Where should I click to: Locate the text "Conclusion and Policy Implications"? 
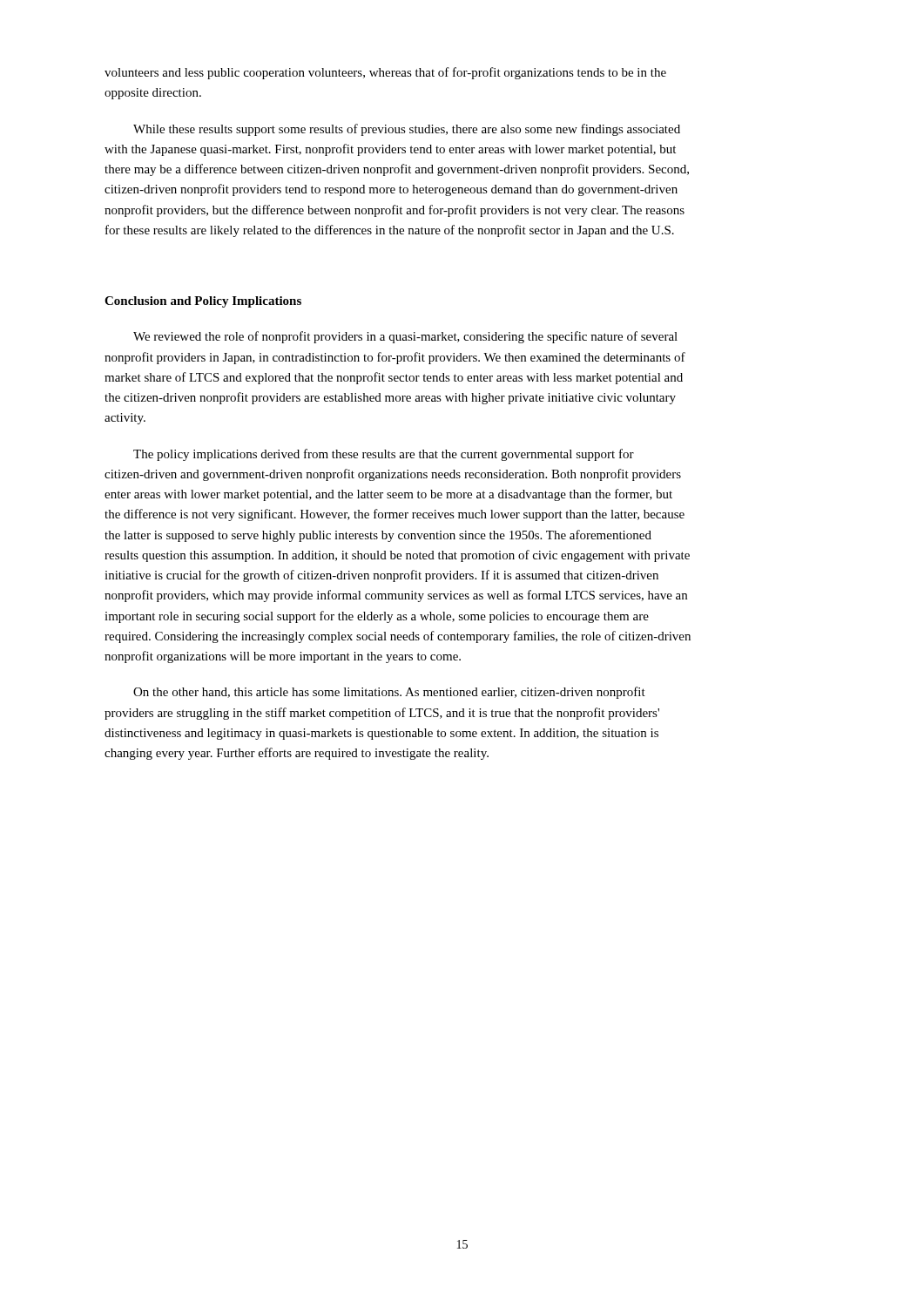(x=203, y=301)
